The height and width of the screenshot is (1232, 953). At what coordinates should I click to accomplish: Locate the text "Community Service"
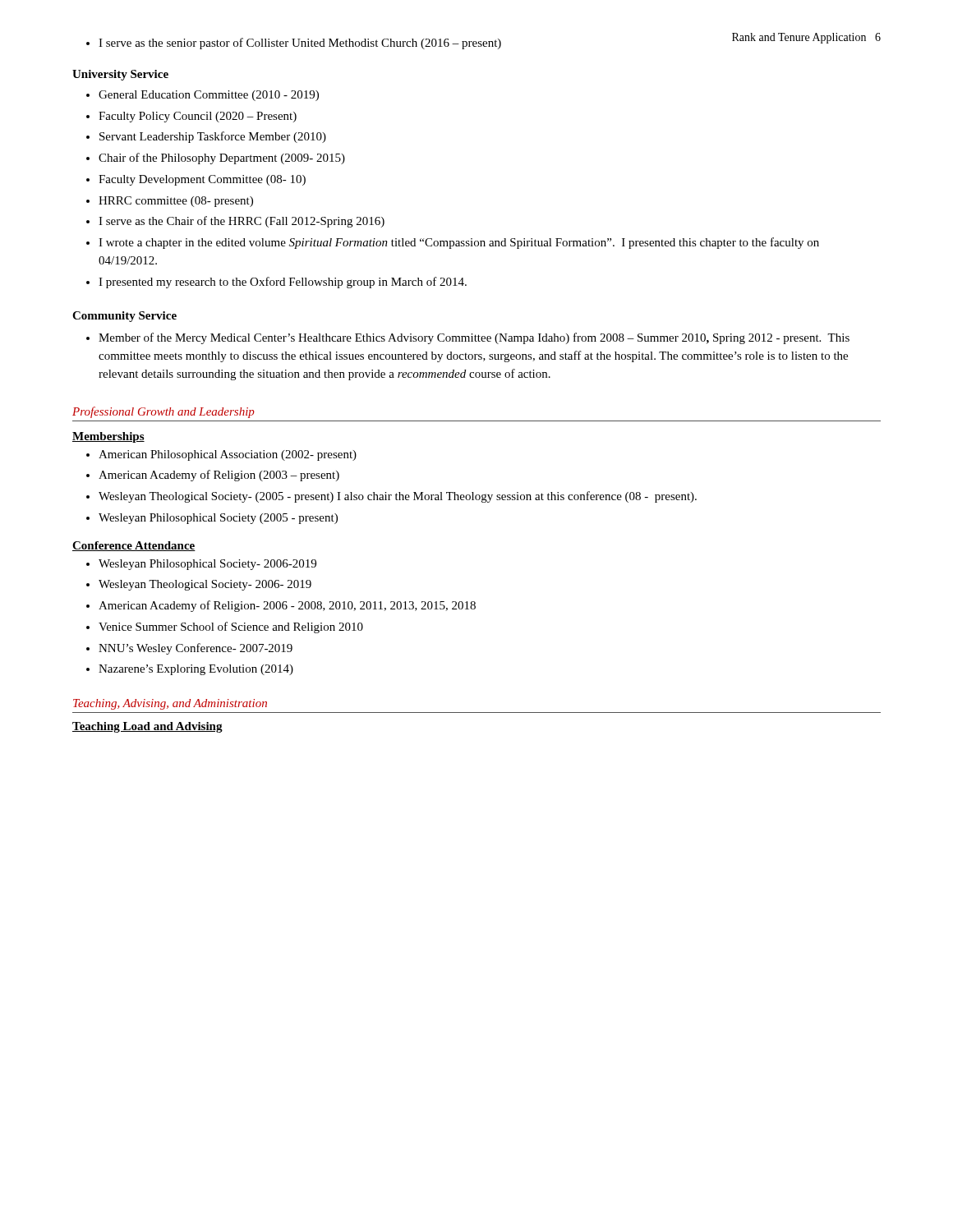[125, 316]
